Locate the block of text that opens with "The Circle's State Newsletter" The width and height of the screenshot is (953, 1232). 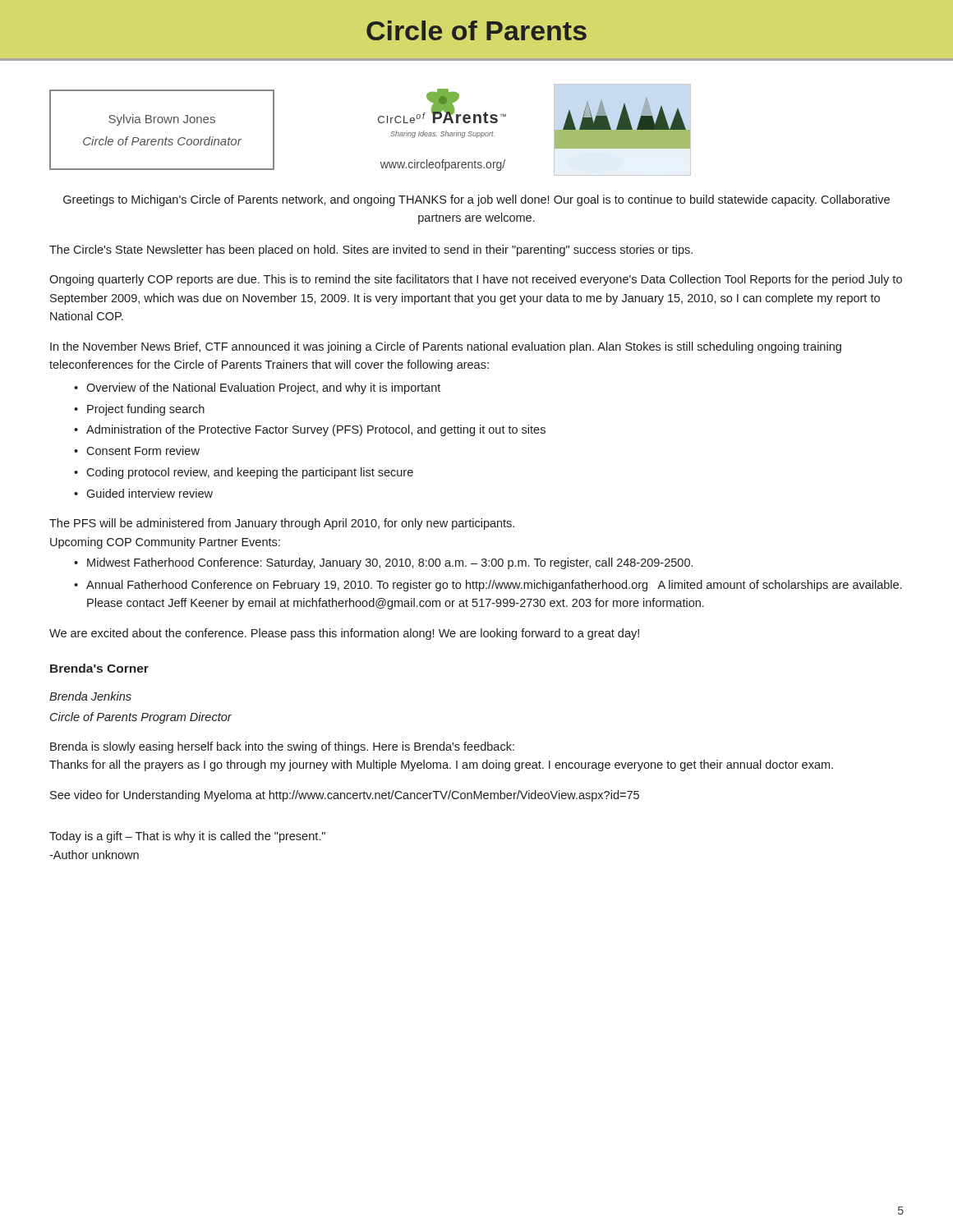371,250
